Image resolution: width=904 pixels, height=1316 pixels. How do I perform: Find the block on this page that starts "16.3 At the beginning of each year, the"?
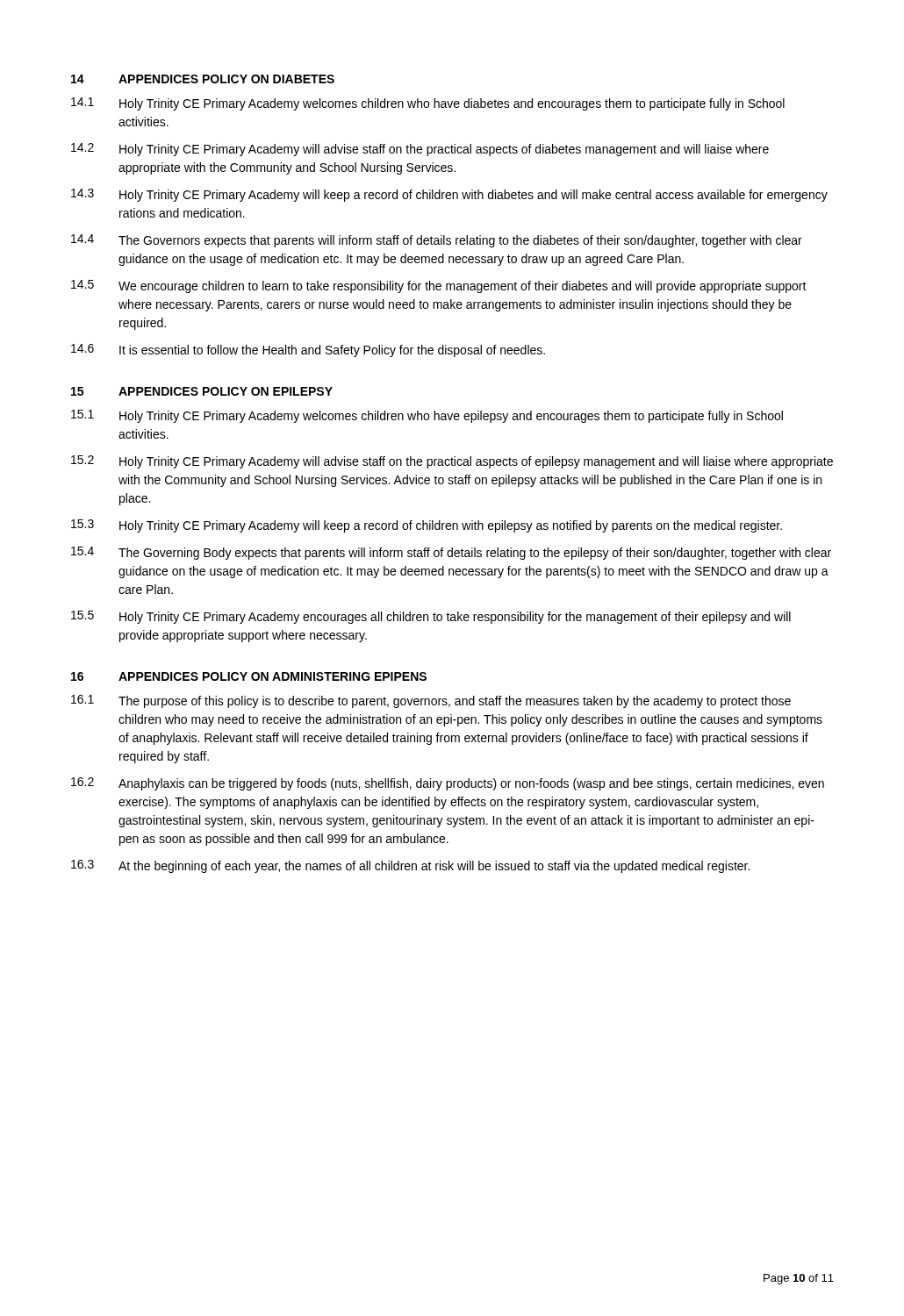pyautogui.click(x=411, y=866)
